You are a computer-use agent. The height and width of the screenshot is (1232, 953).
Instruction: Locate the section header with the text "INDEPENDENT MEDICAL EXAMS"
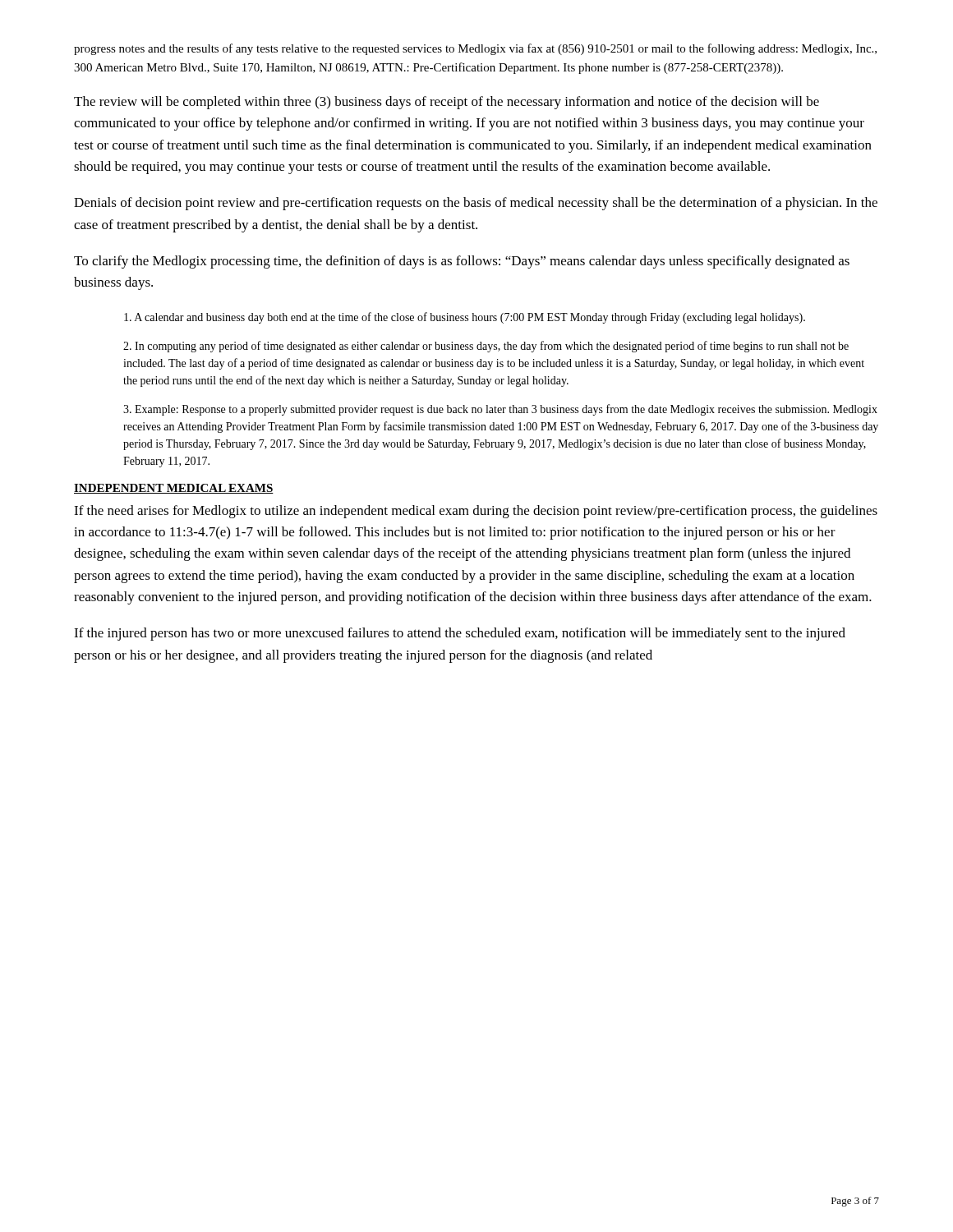click(x=173, y=488)
